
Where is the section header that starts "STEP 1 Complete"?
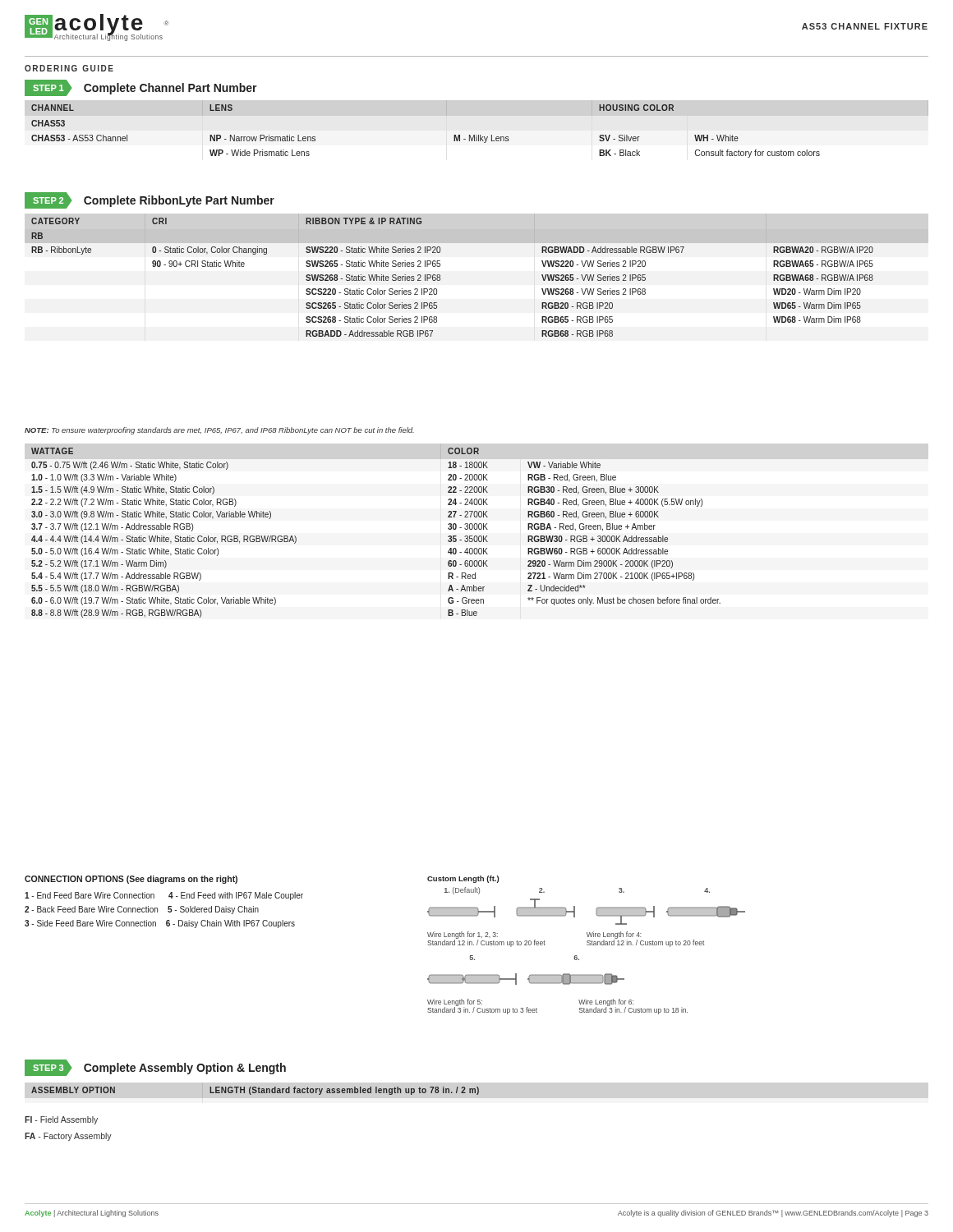click(x=141, y=88)
